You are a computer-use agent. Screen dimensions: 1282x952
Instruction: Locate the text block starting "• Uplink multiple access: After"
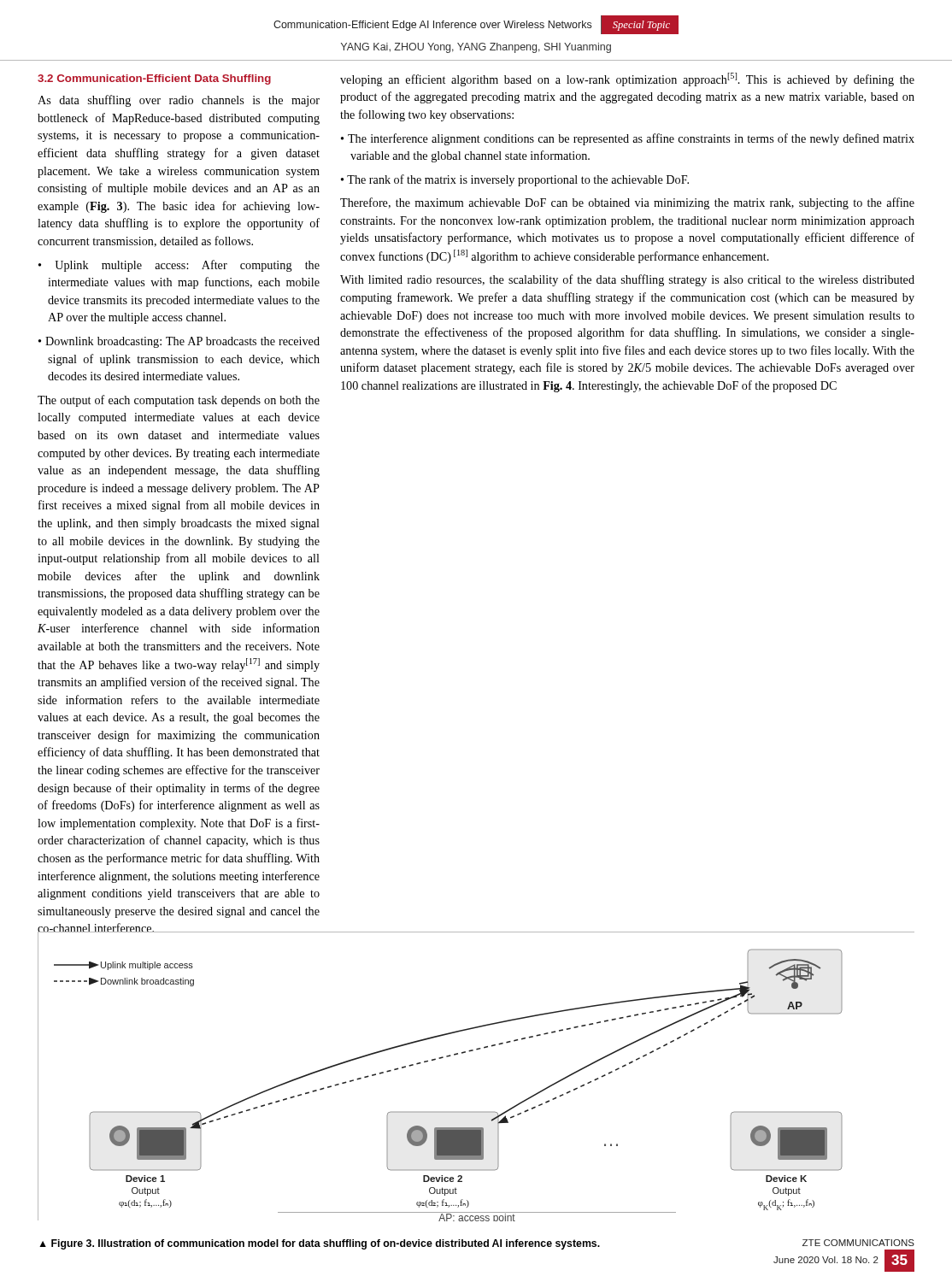coord(179,291)
